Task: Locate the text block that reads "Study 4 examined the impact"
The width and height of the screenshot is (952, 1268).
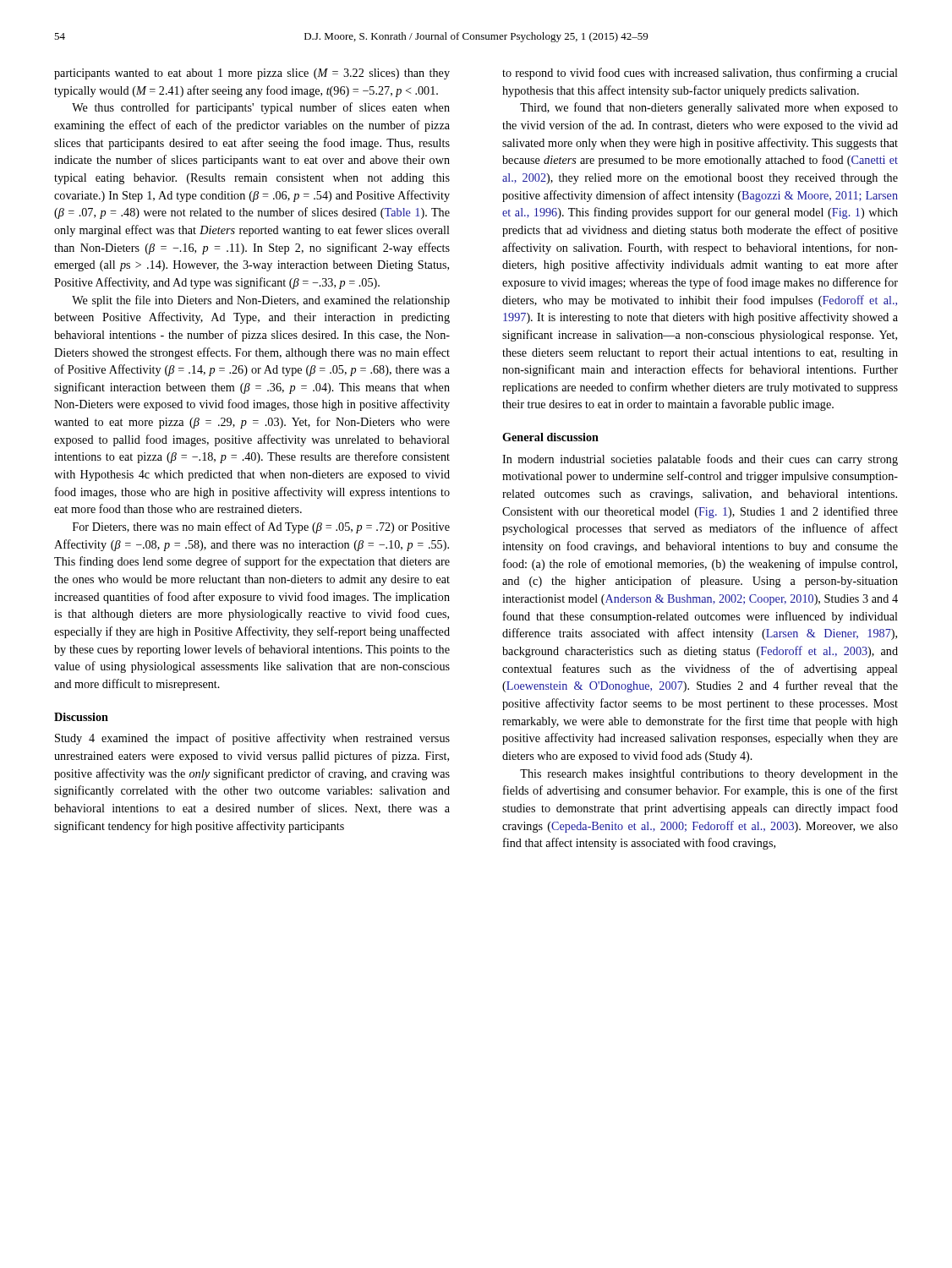Action: (x=252, y=782)
